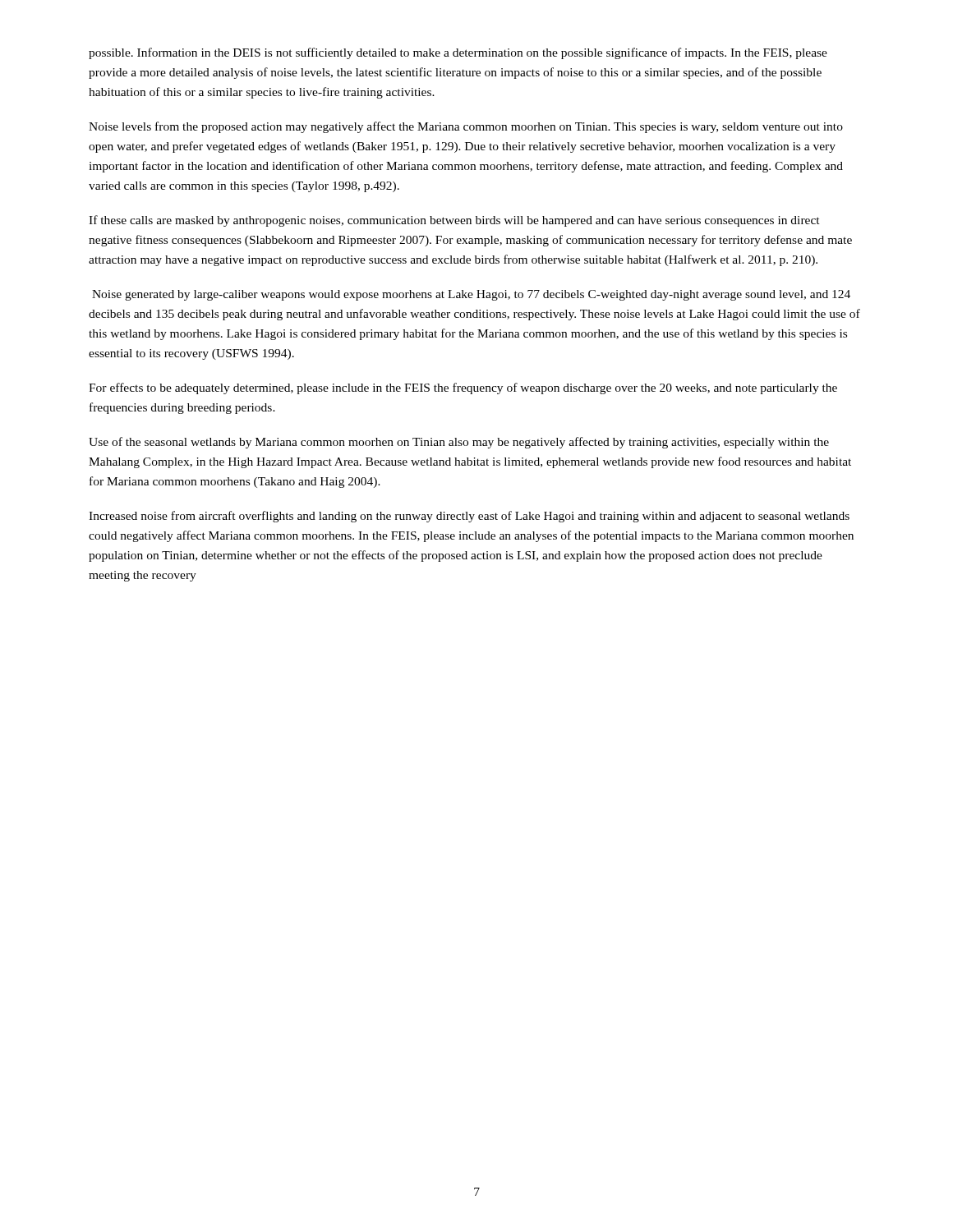Click the passage that begins "Noise levels from"
The image size is (953, 1232).
[466, 156]
